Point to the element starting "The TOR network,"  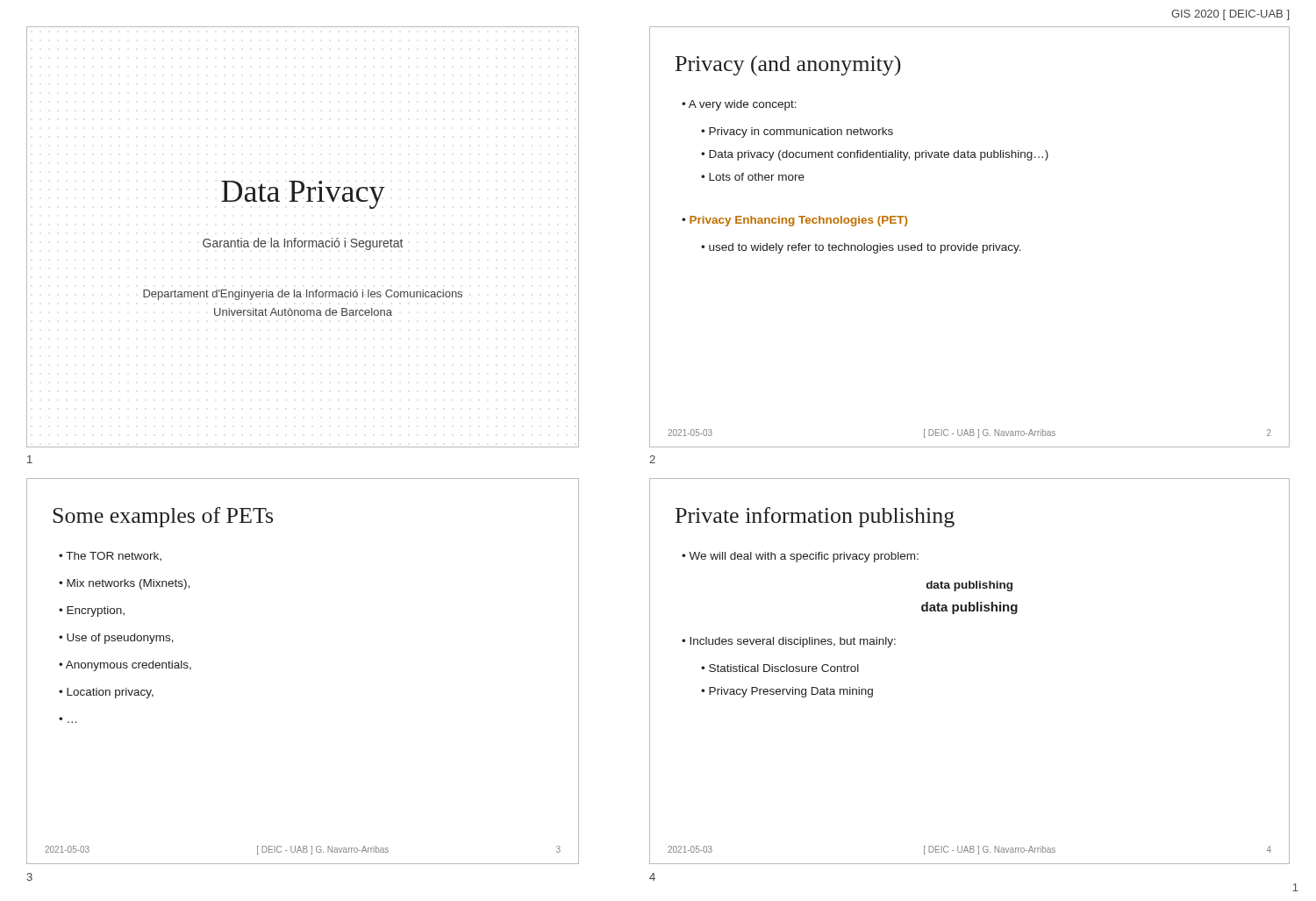pos(114,556)
